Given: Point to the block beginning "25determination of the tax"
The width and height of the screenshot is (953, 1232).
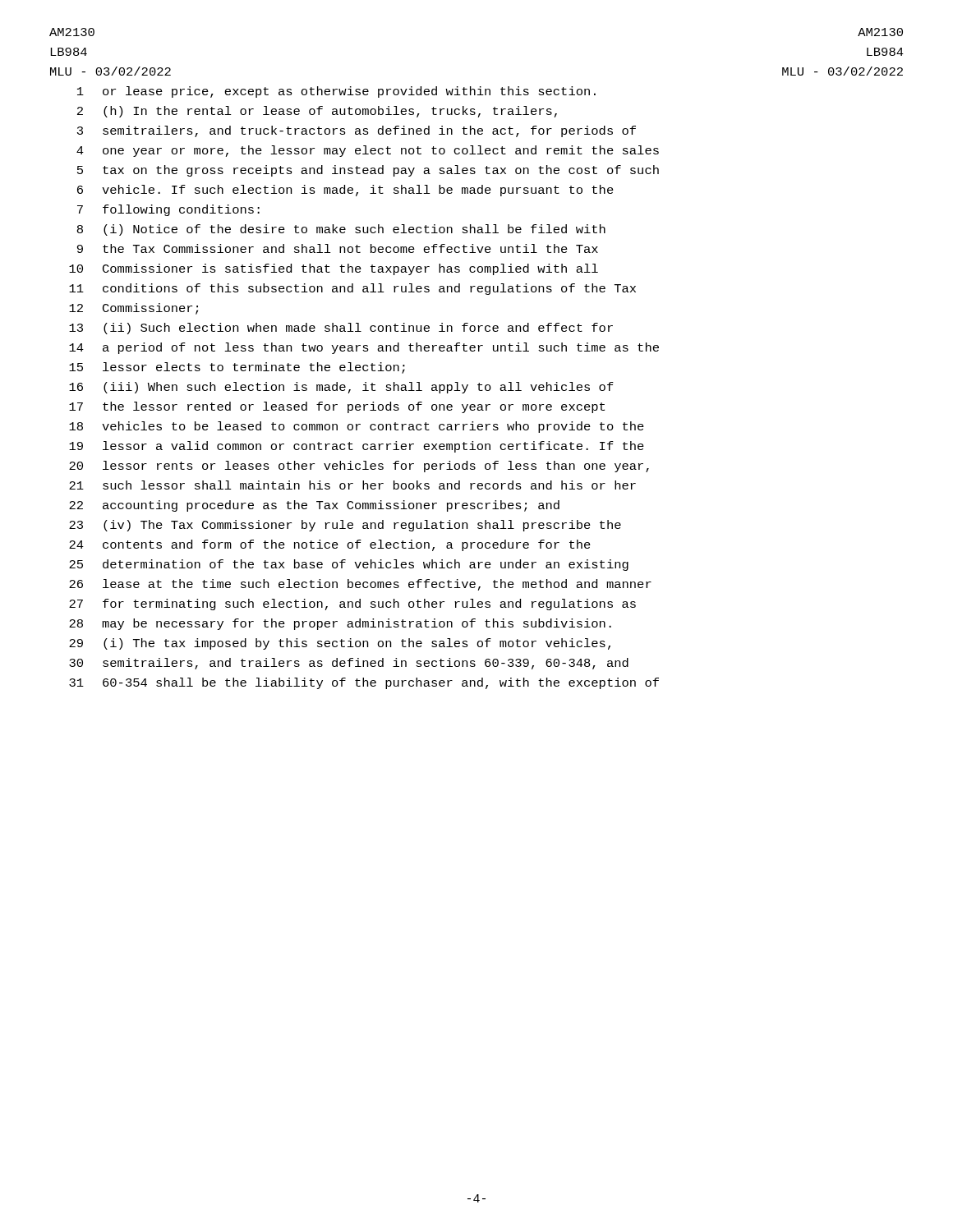Looking at the screenshot, I should pyautogui.click(x=476, y=565).
